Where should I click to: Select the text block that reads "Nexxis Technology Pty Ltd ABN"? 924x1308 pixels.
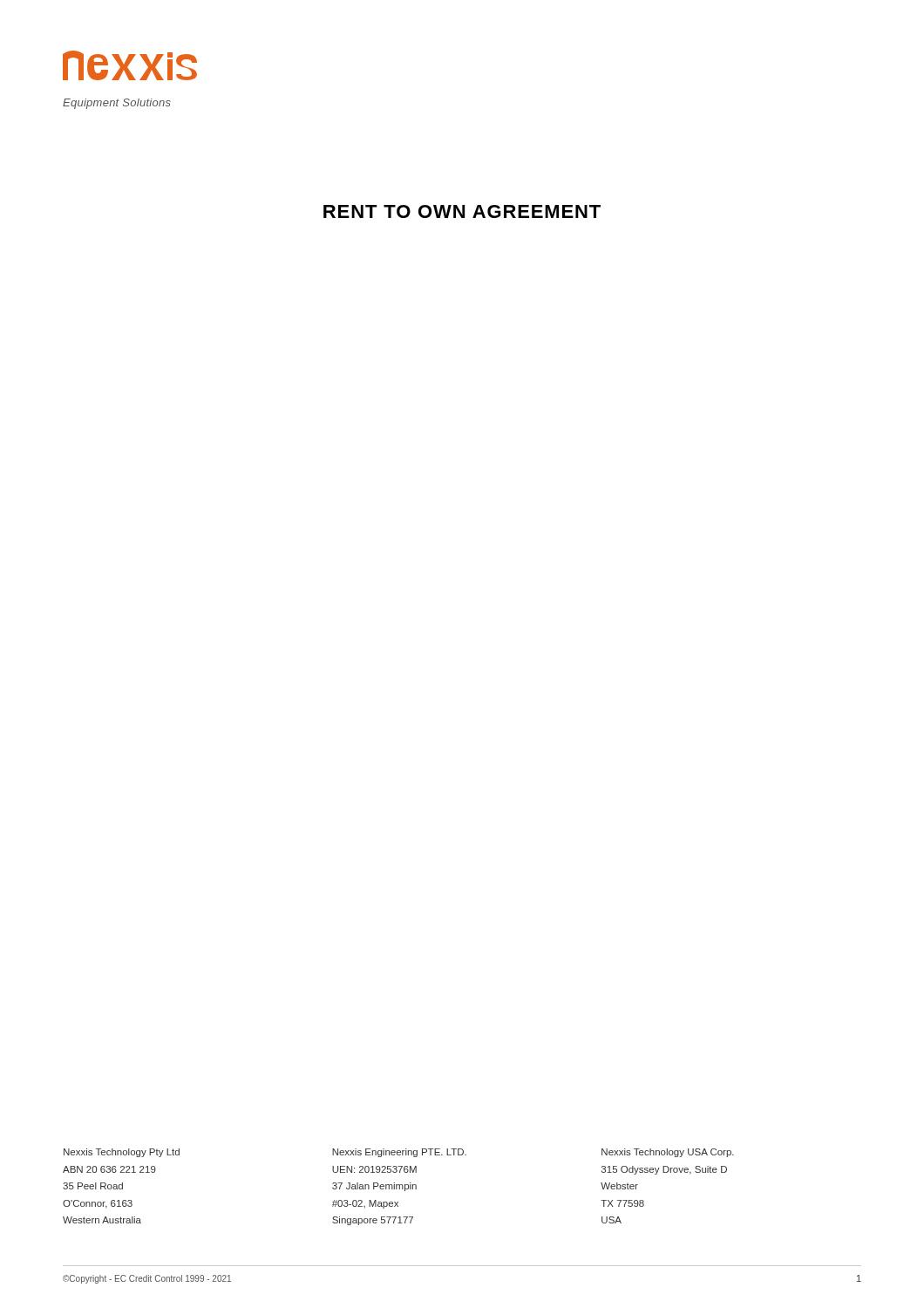[121, 1186]
